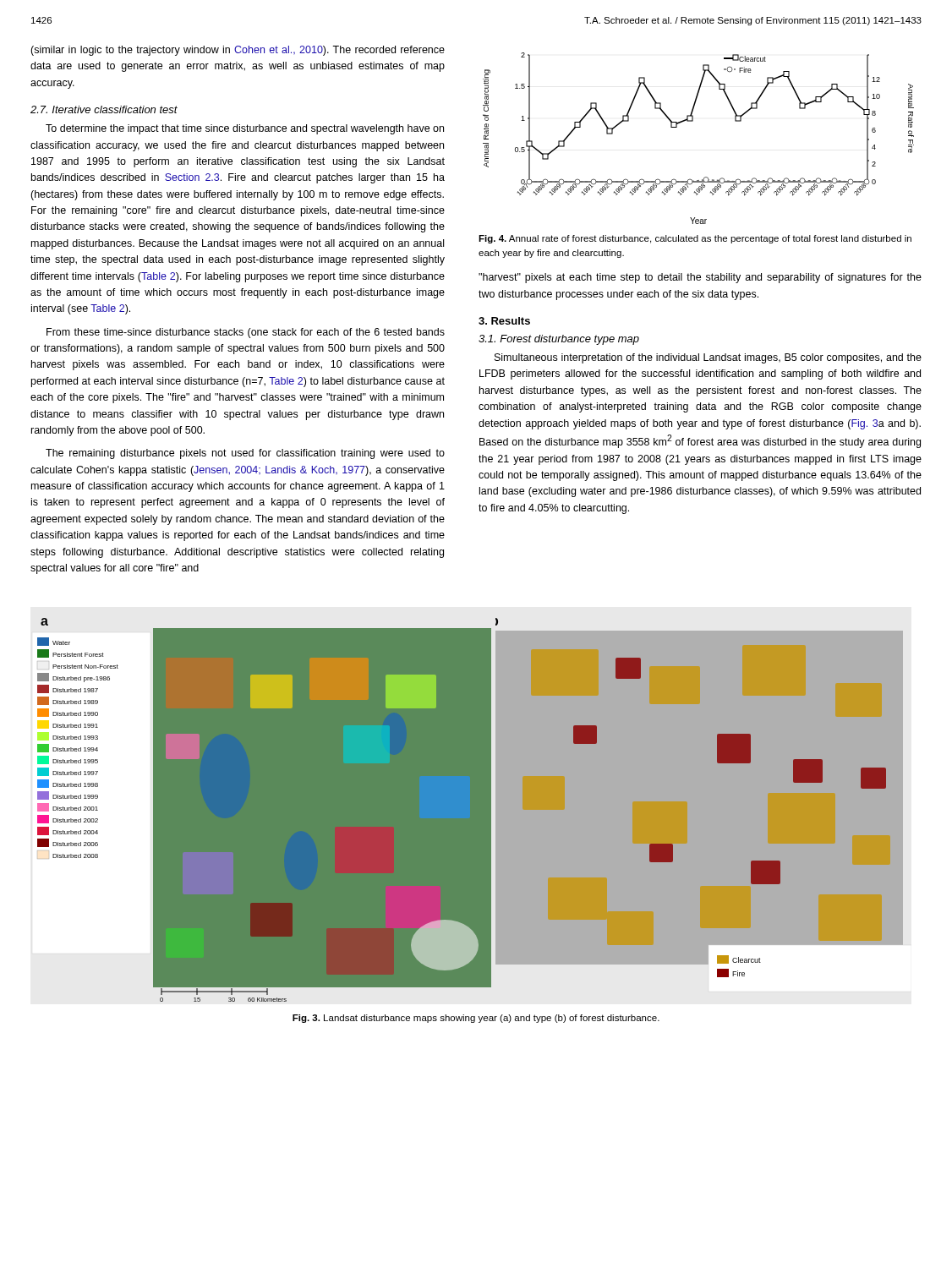Navigate to the element starting "Fig. 3. Landsat disturbance maps showing"
Screen dimensions: 1268x952
coord(476,1018)
